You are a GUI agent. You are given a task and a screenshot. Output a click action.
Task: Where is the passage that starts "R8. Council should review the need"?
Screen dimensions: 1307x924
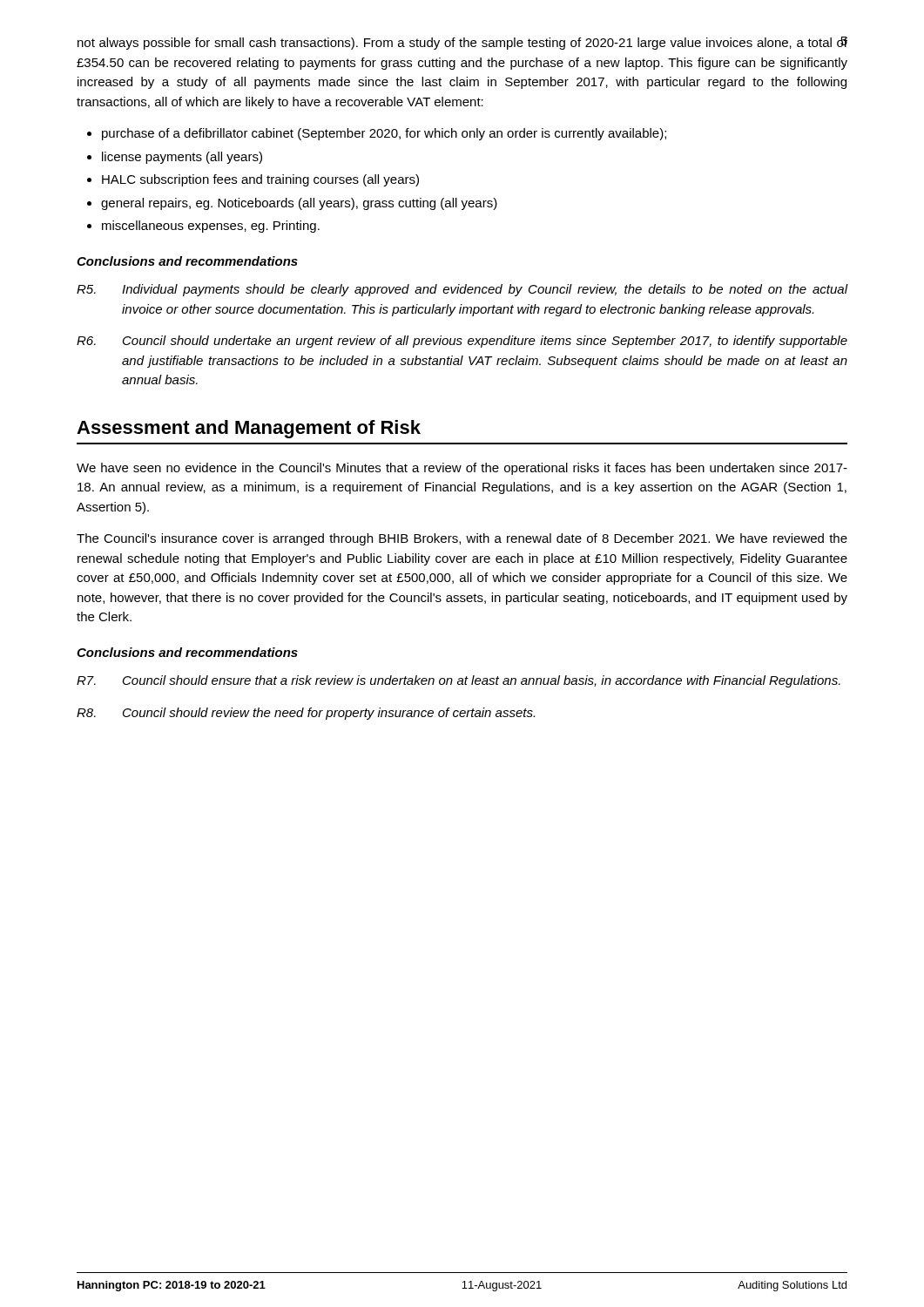pyautogui.click(x=307, y=713)
